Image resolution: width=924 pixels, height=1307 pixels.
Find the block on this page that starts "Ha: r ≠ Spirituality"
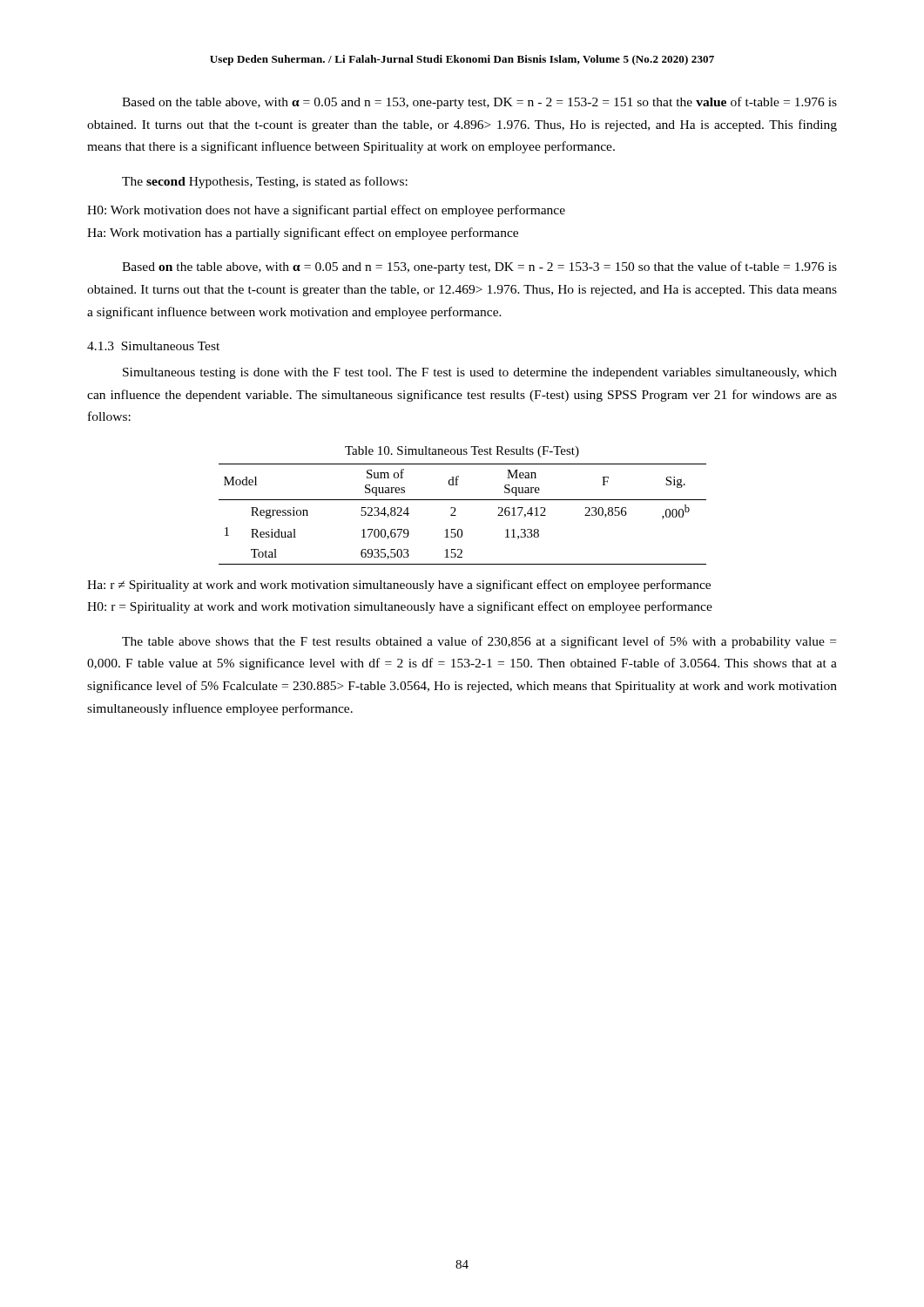(400, 595)
